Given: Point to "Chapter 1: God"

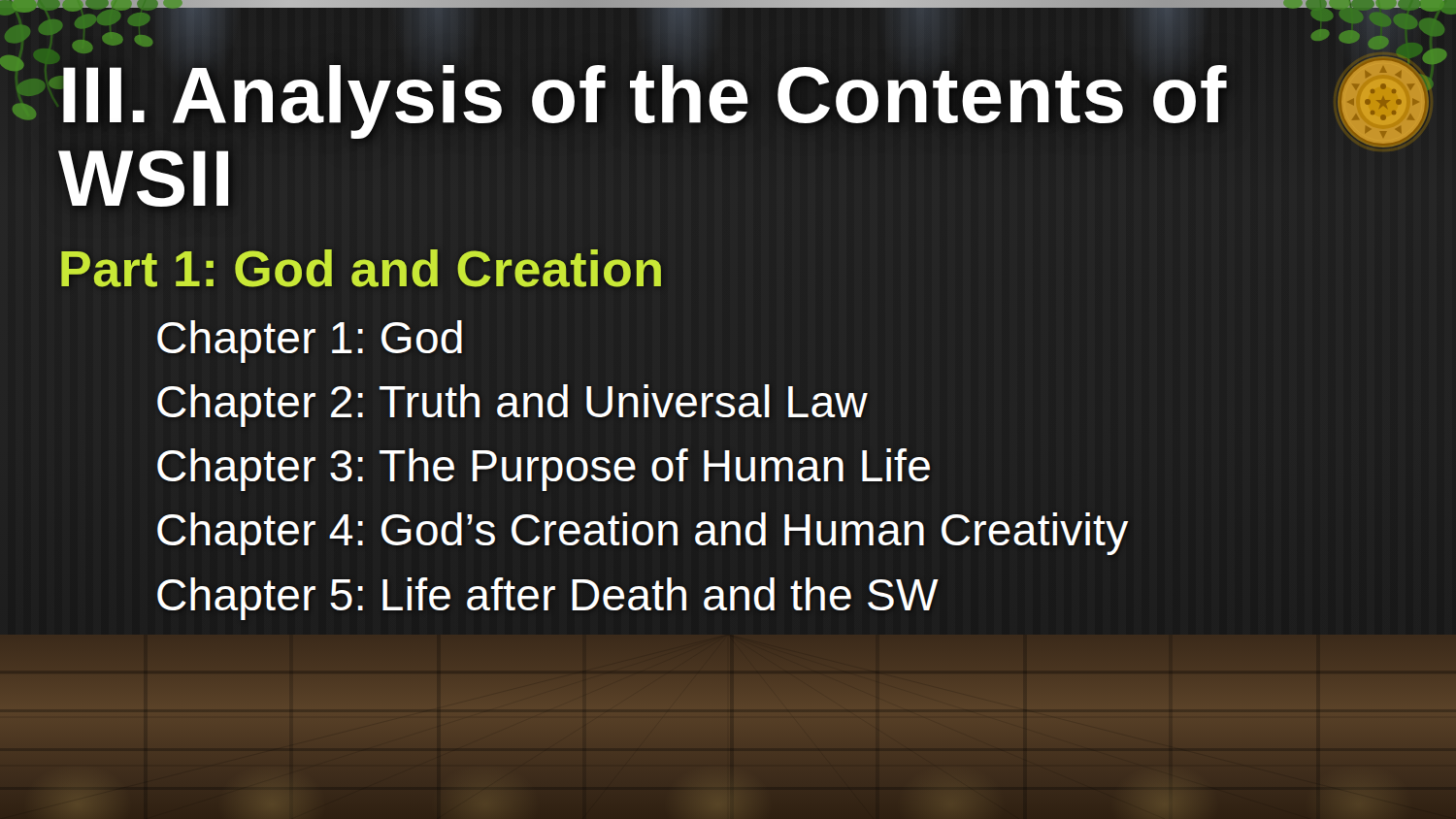Looking at the screenshot, I should pos(310,338).
